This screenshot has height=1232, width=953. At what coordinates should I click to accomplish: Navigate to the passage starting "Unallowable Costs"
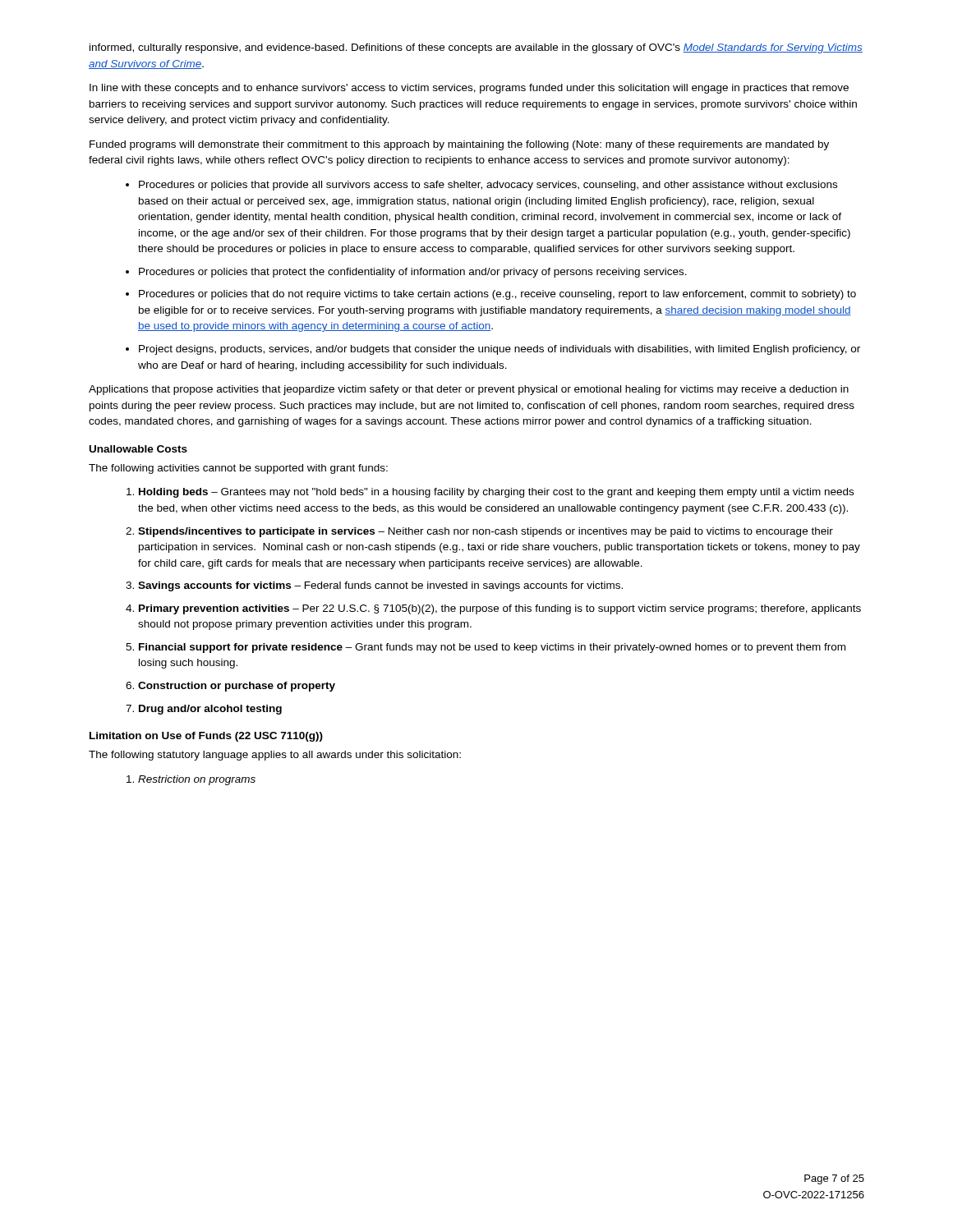138,449
